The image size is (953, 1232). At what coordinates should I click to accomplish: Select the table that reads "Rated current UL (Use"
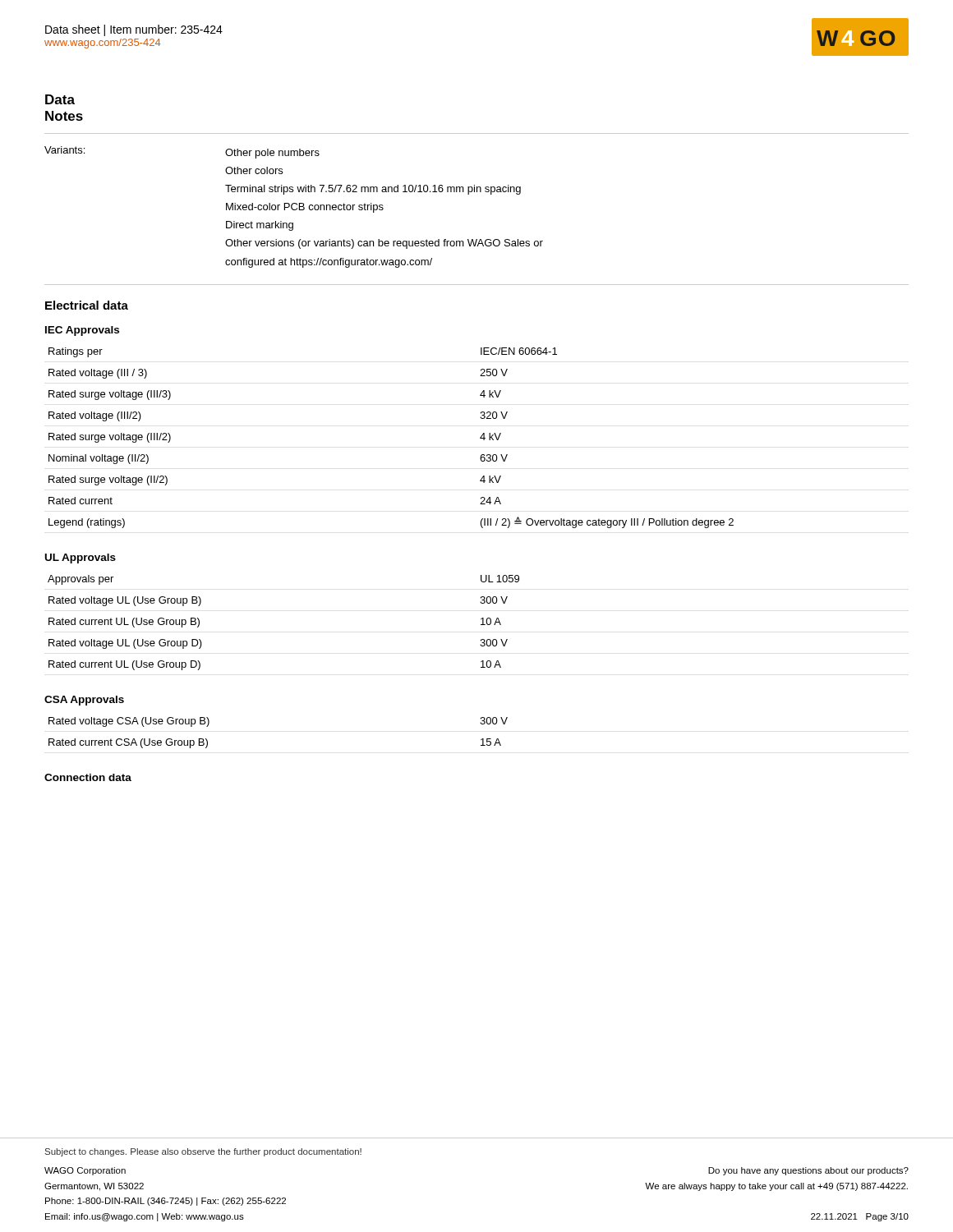click(x=476, y=621)
